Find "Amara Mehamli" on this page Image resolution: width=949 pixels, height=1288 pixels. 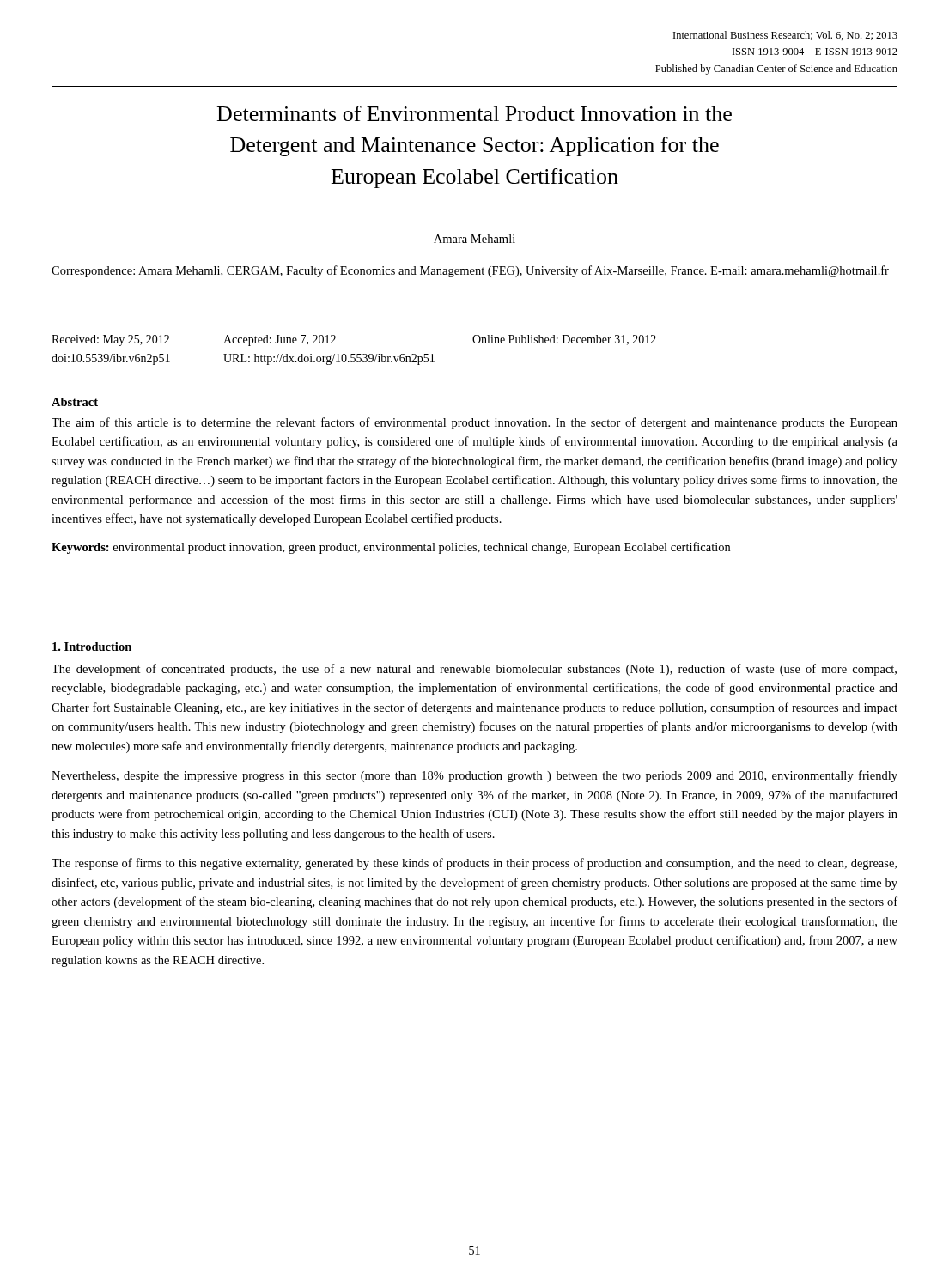(x=474, y=239)
